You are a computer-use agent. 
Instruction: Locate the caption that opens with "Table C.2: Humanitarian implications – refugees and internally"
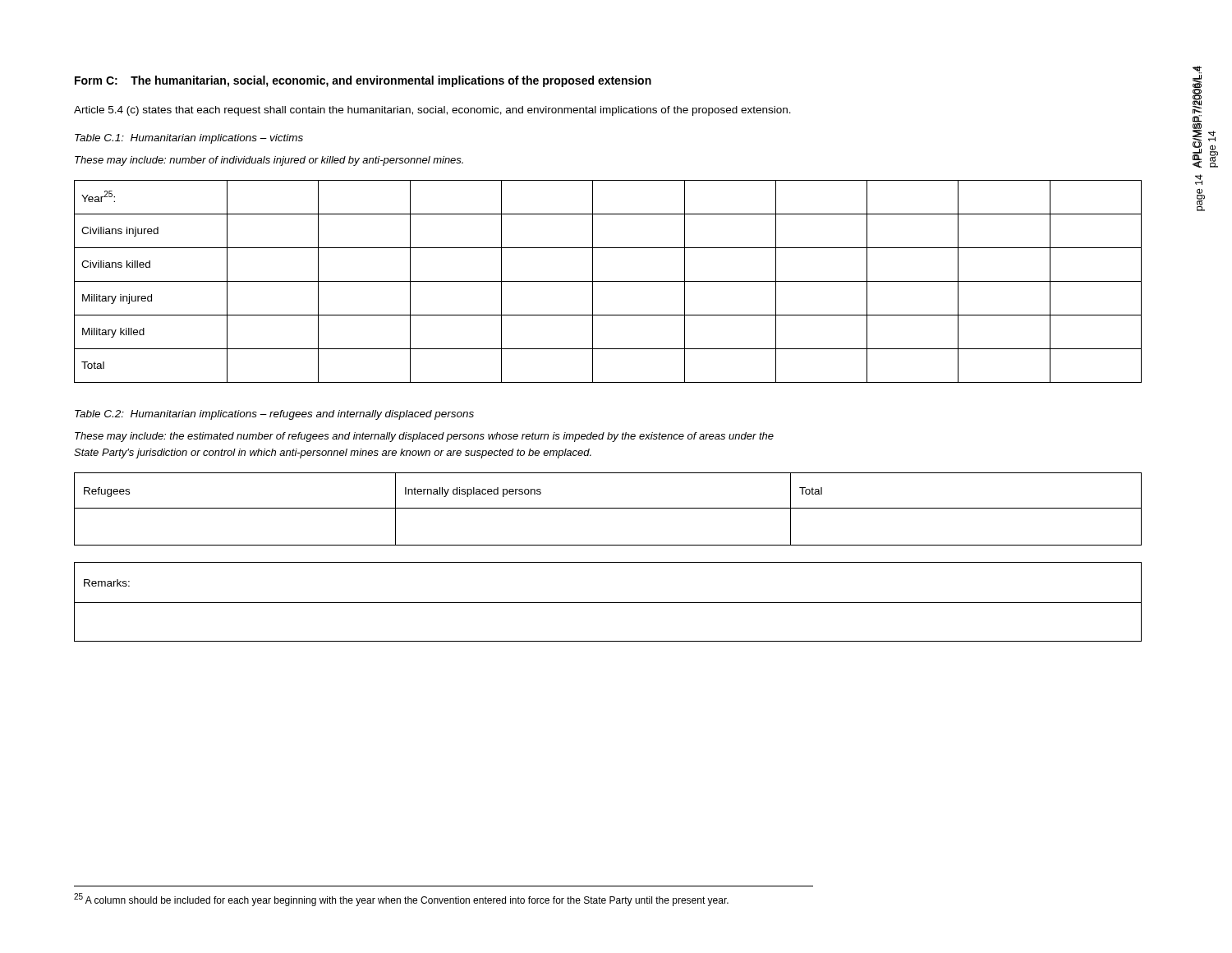pos(274,413)
